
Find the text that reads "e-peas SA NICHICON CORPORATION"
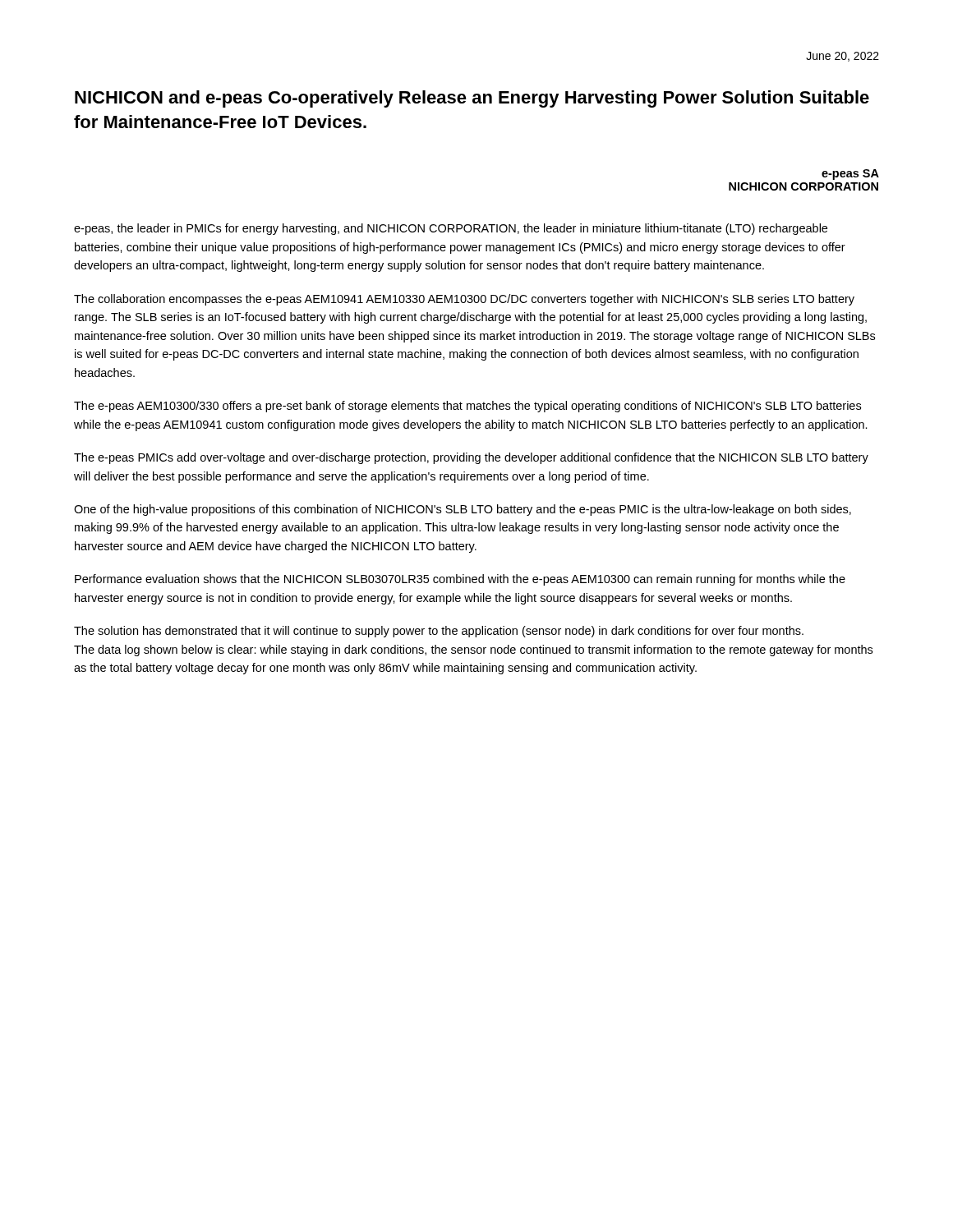point(850,175)
